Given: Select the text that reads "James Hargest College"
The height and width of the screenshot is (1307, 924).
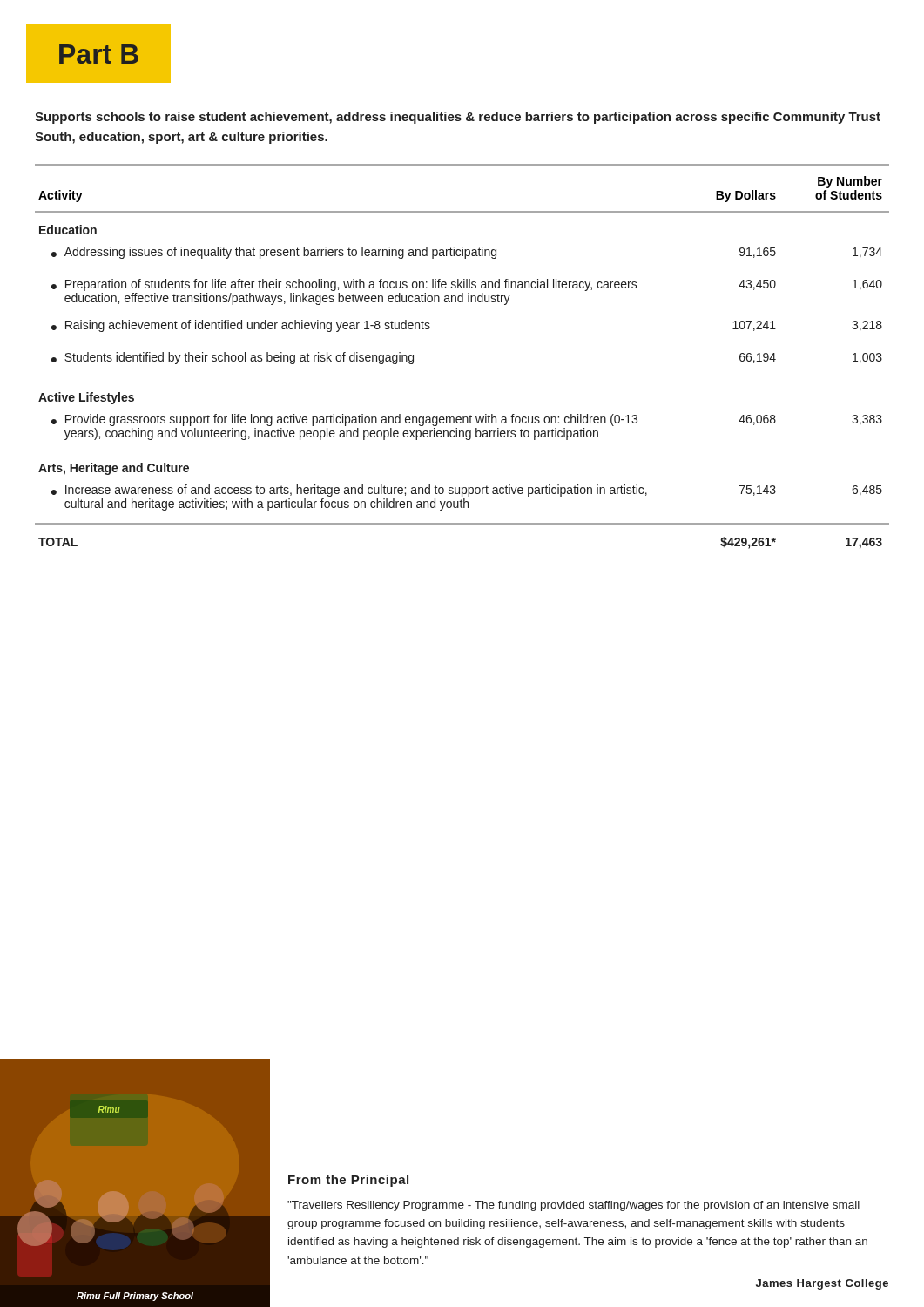Looking at the screenshot, I should click(822, 1283).
